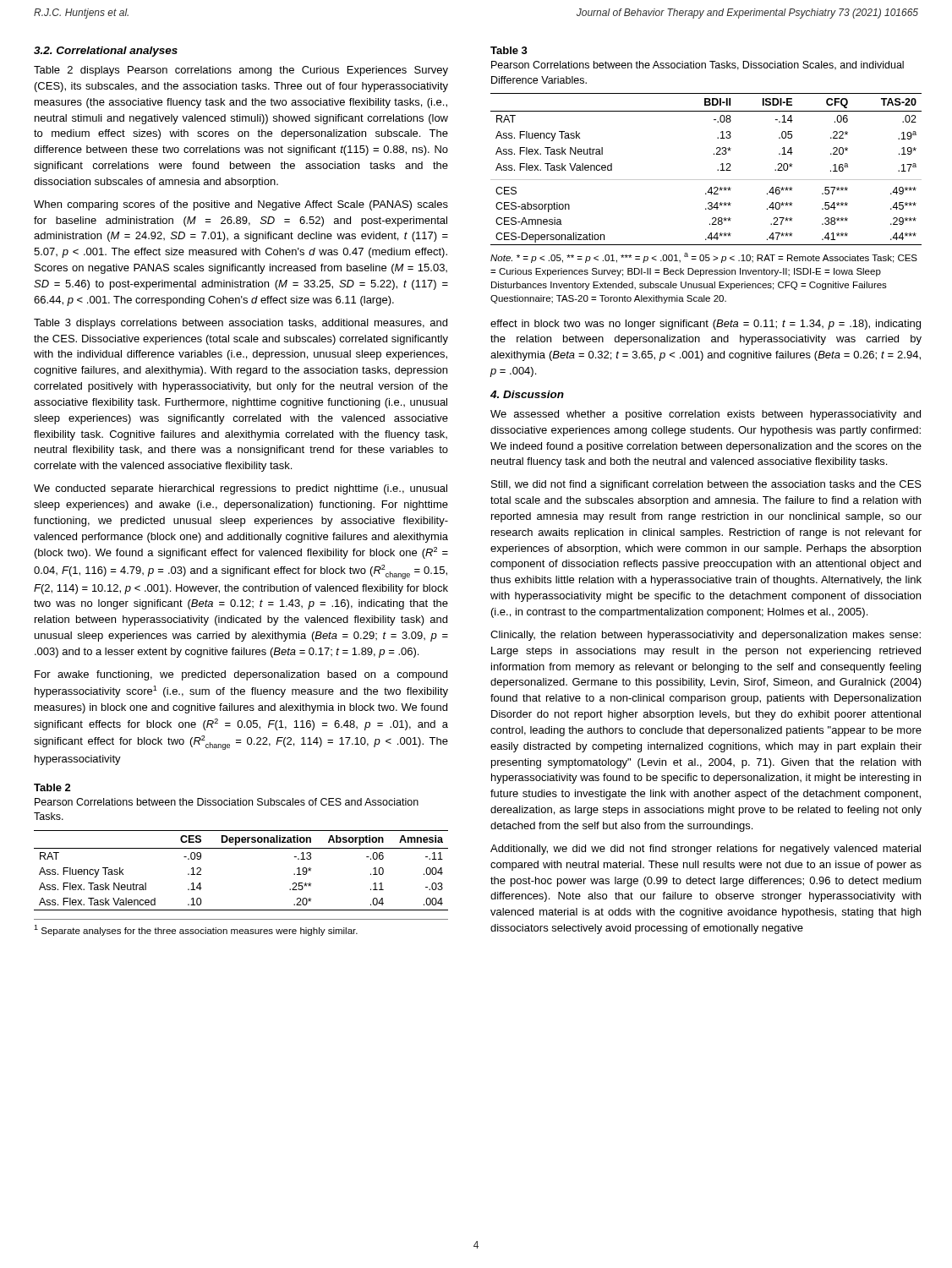Where is the passage that starts "Still, we did not find"?
Image resolution: width=952 pixels, height=1268 pixels.
(x=706, y=549)
